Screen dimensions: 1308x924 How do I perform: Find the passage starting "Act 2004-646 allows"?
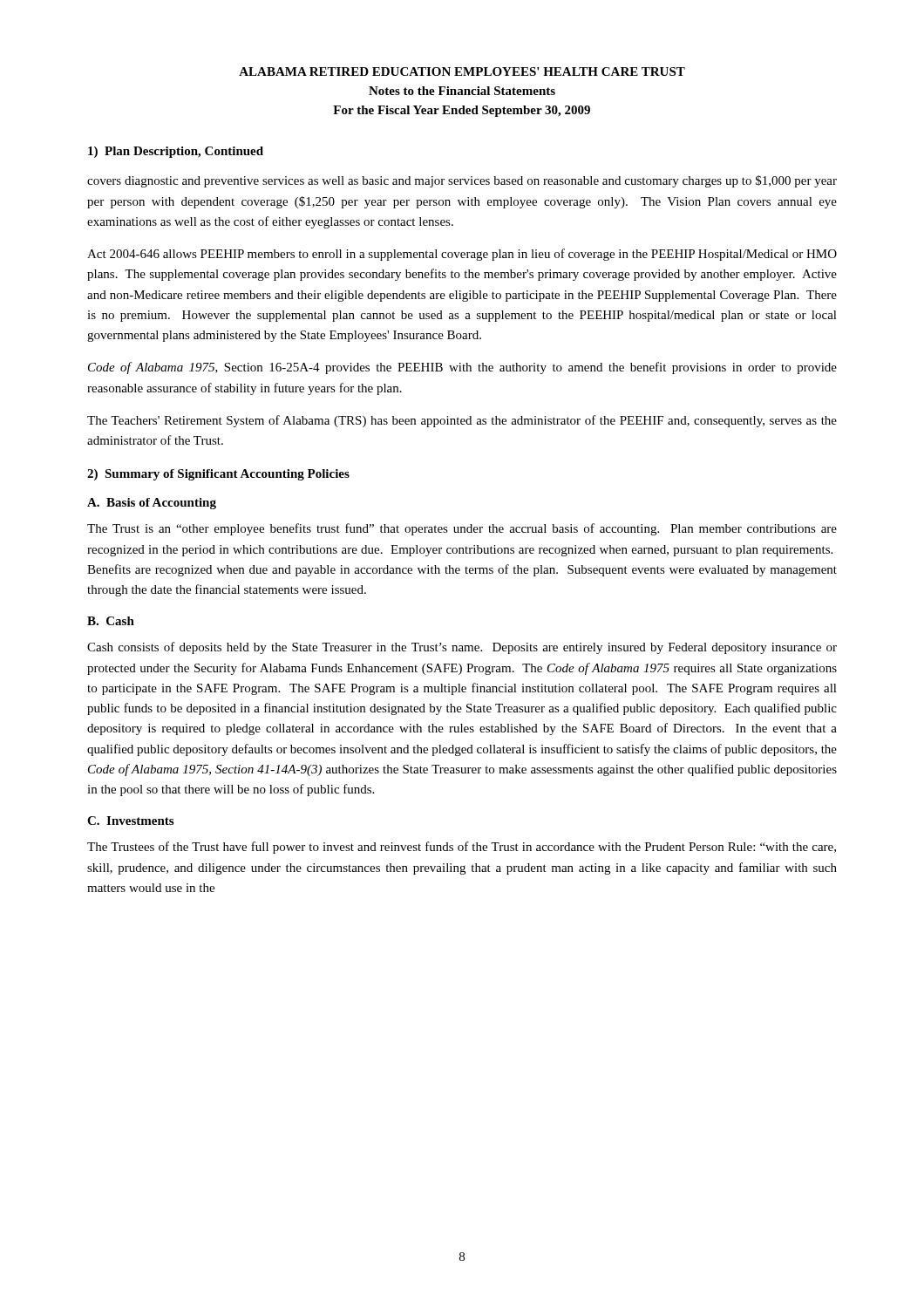[x=462, y=294]
